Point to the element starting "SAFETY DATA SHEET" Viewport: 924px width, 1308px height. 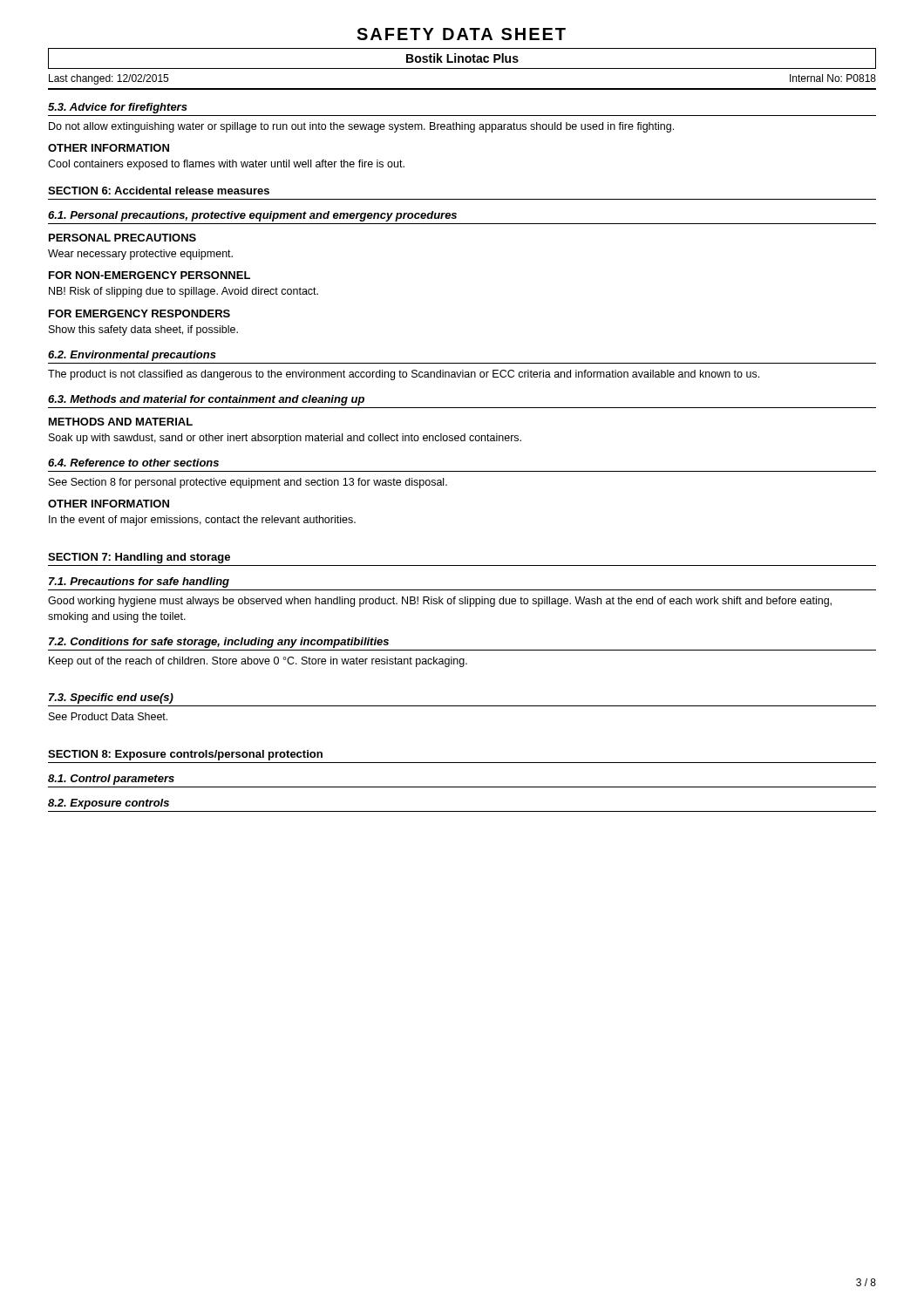pos(462,34)
